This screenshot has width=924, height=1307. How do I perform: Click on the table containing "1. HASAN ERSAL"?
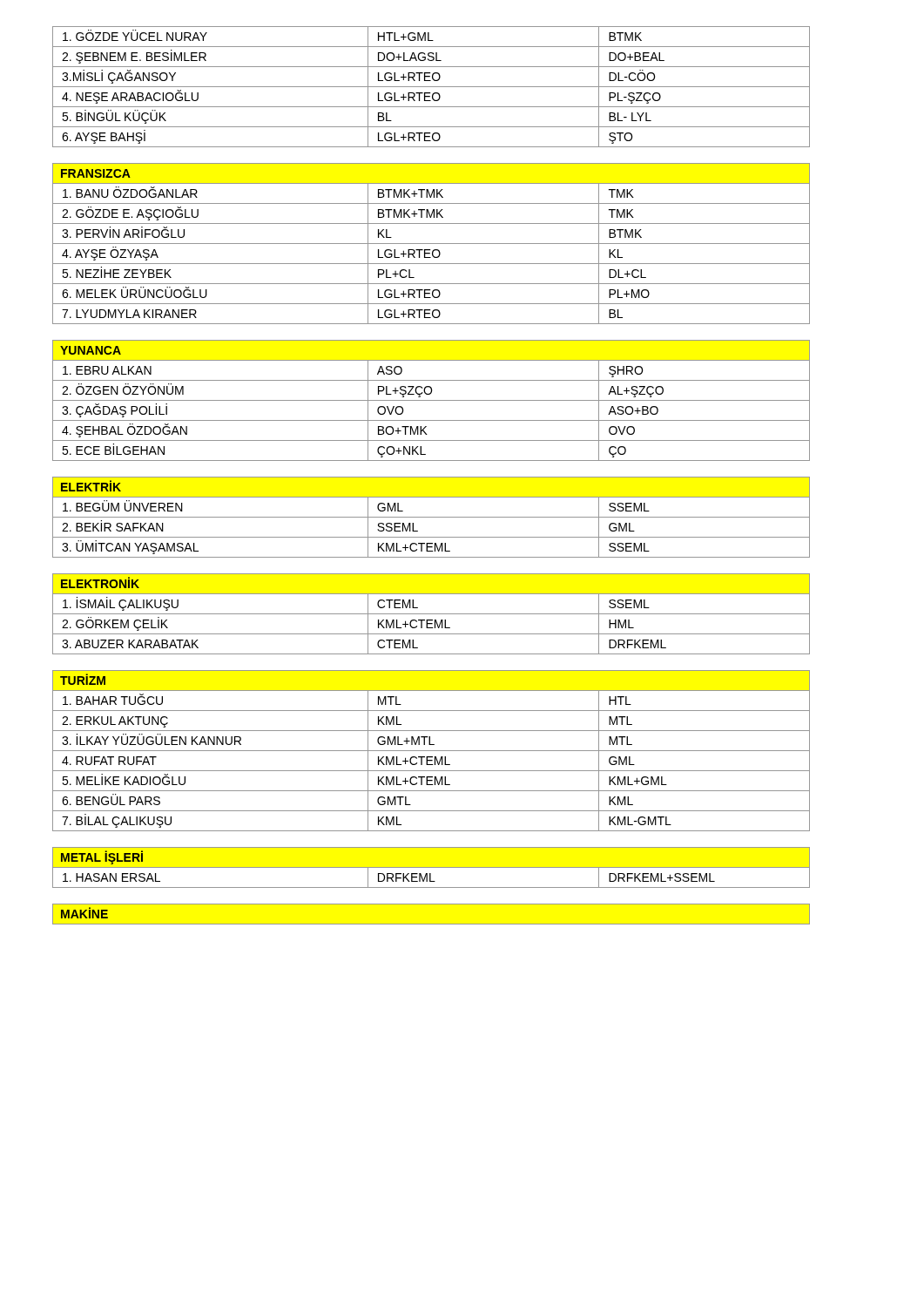462,877
